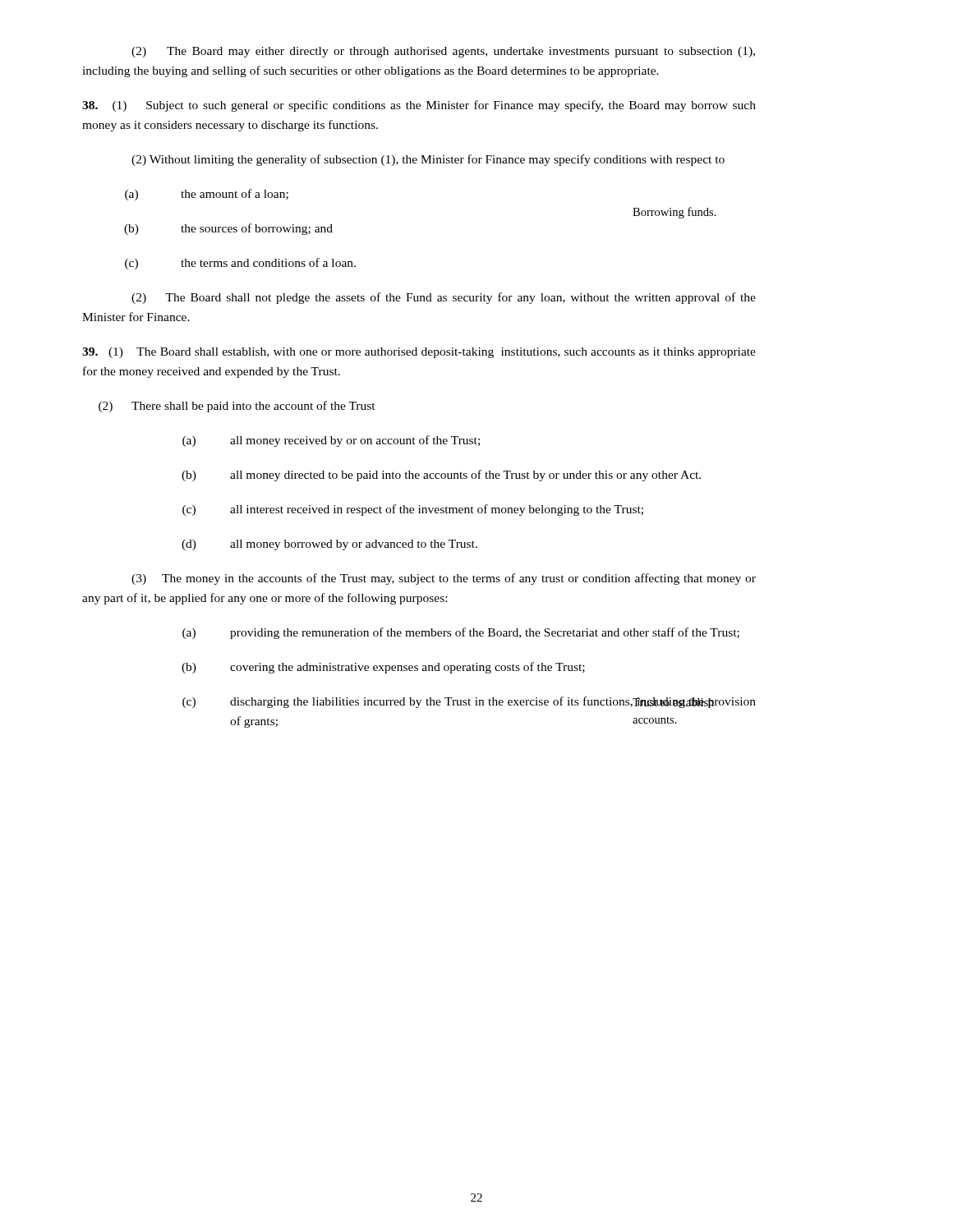This screenshot has width=953, height=1232.
Task: Locate the block of text that opens with "(a) all money received by"
Action: (x=452, y=440)
